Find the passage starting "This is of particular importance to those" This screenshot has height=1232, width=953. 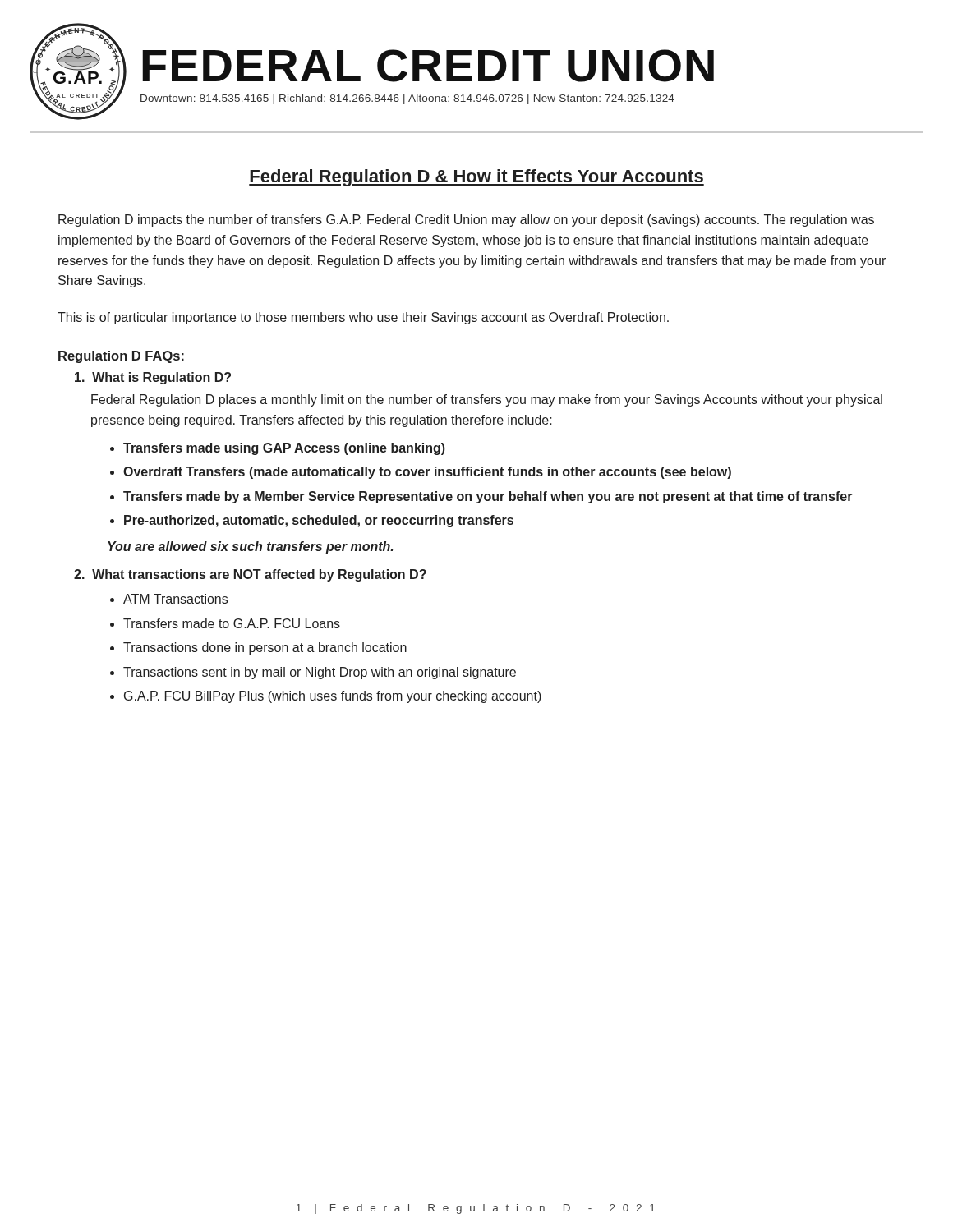pos(364,318)
